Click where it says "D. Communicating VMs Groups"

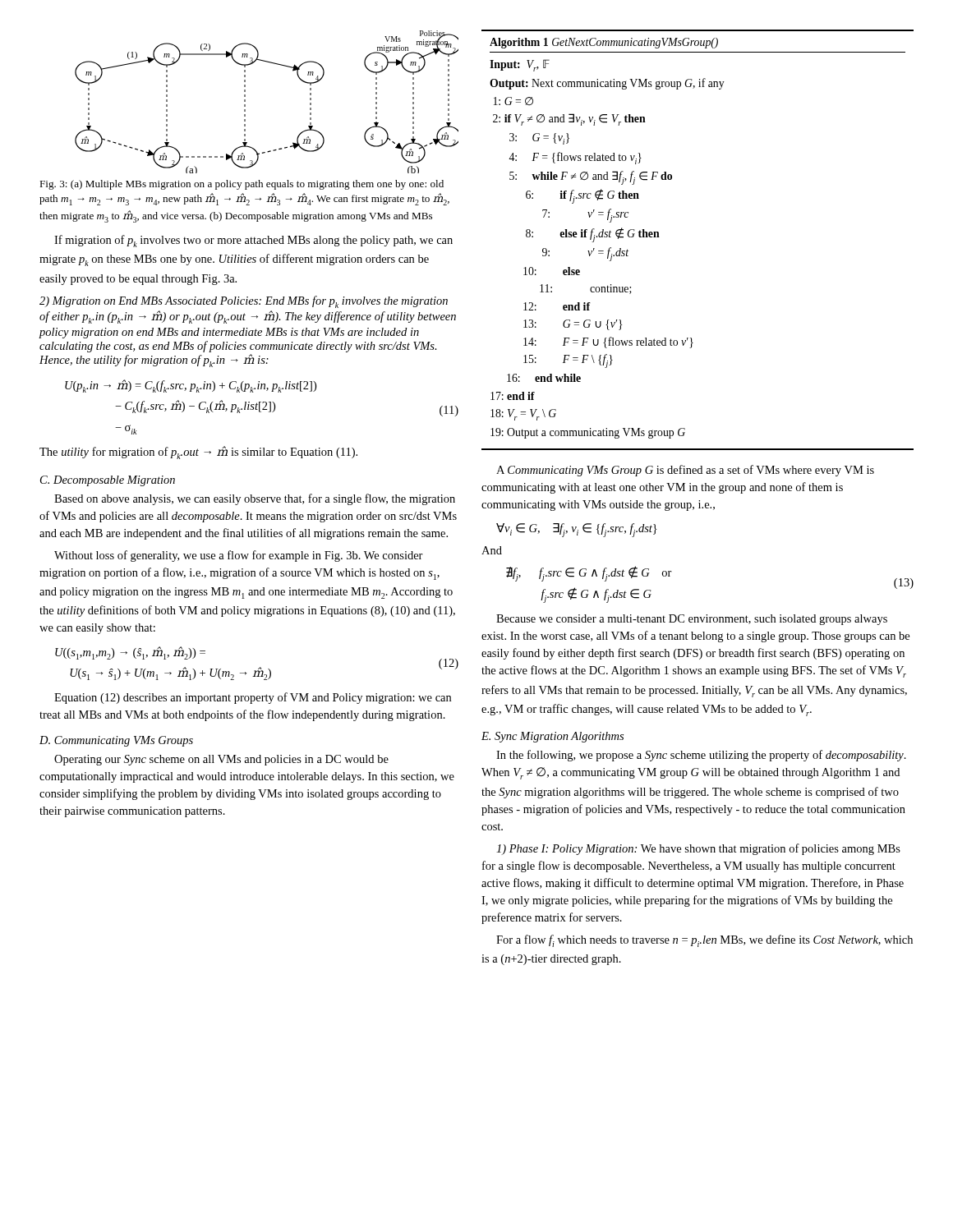[x=116, y=740]
